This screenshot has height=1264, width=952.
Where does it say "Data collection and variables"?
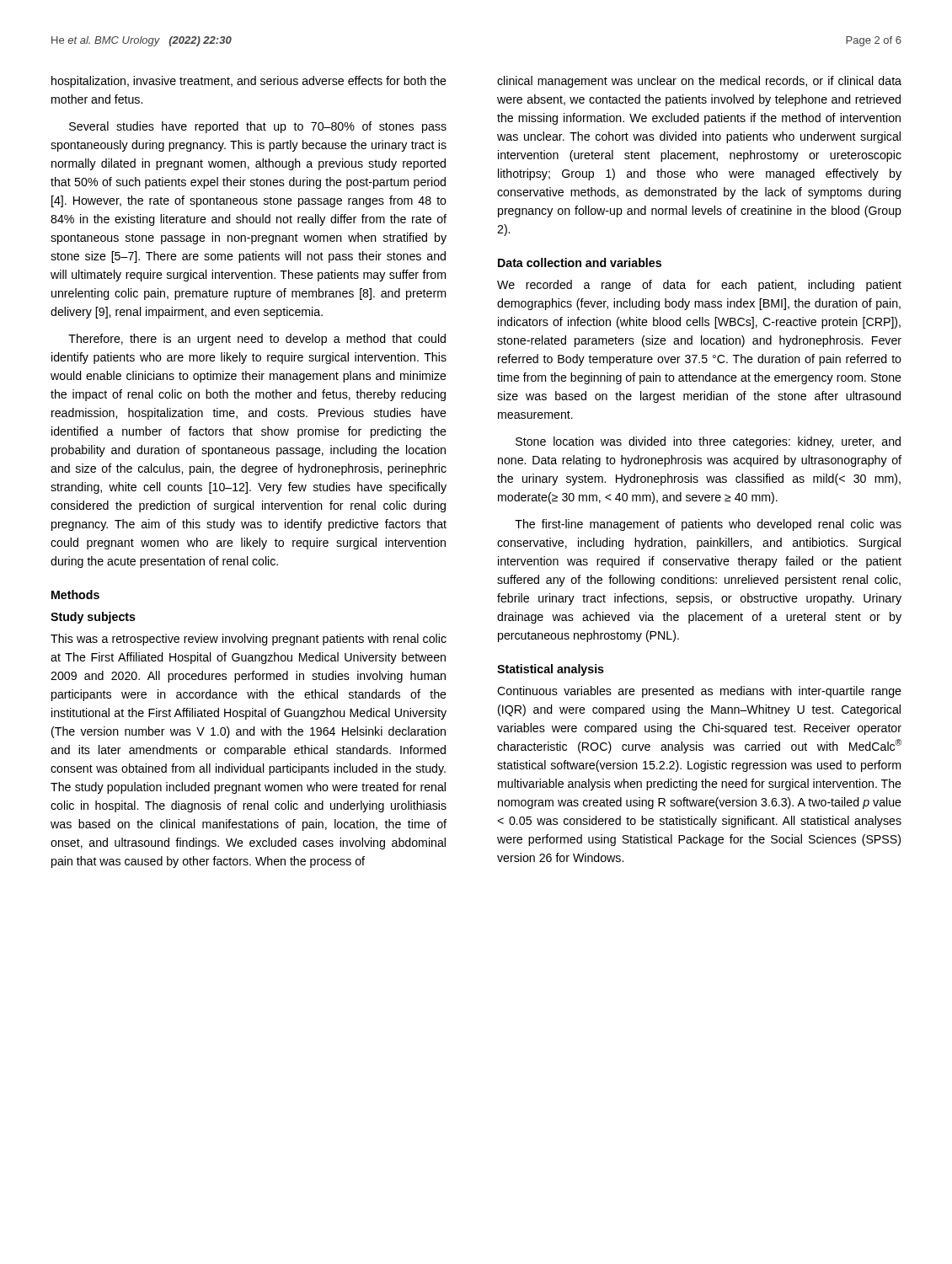[579, 263]
